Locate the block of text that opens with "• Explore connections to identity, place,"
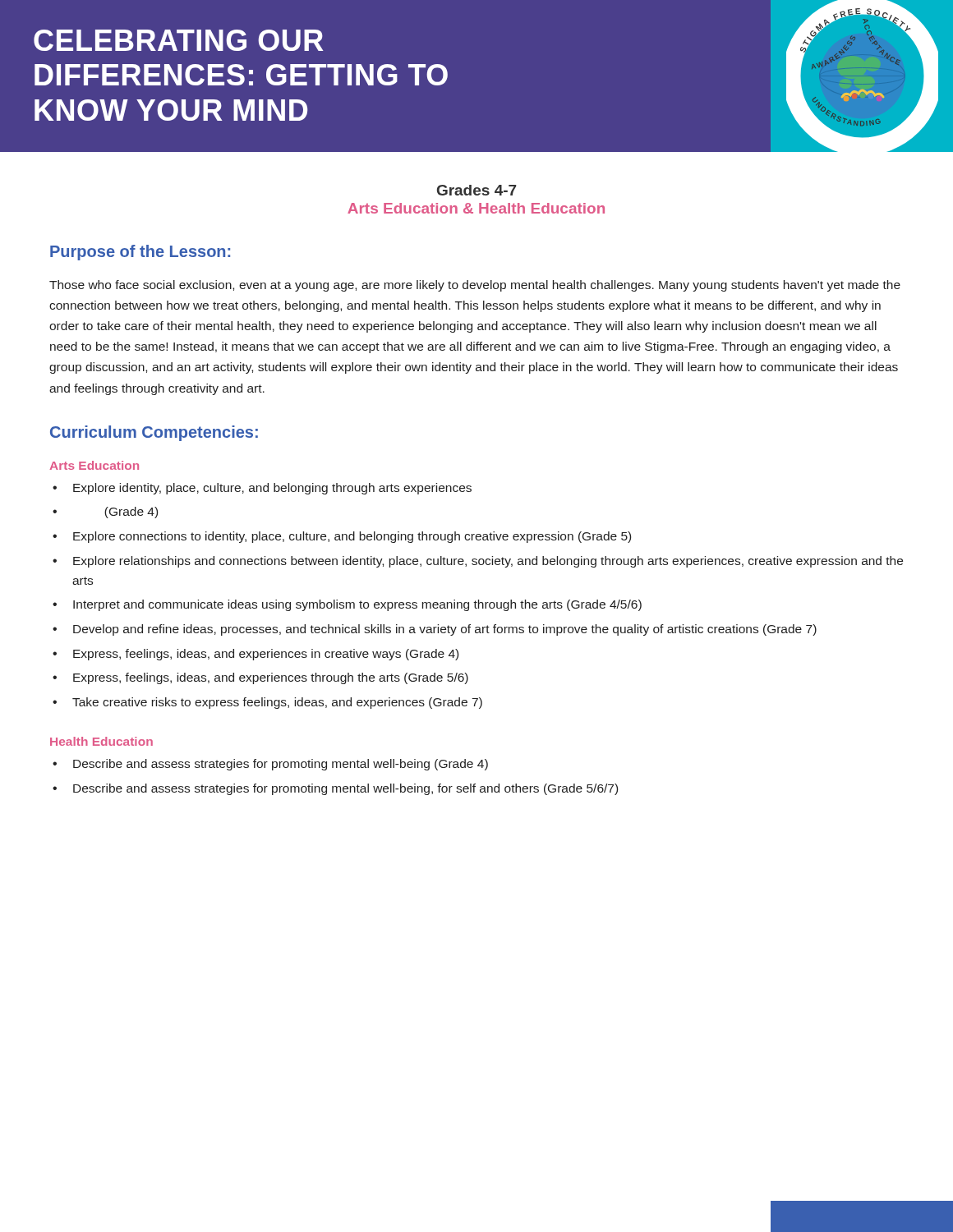This screenshot has height=1232, width=953. pyautogui.click(x=342, y=537)
